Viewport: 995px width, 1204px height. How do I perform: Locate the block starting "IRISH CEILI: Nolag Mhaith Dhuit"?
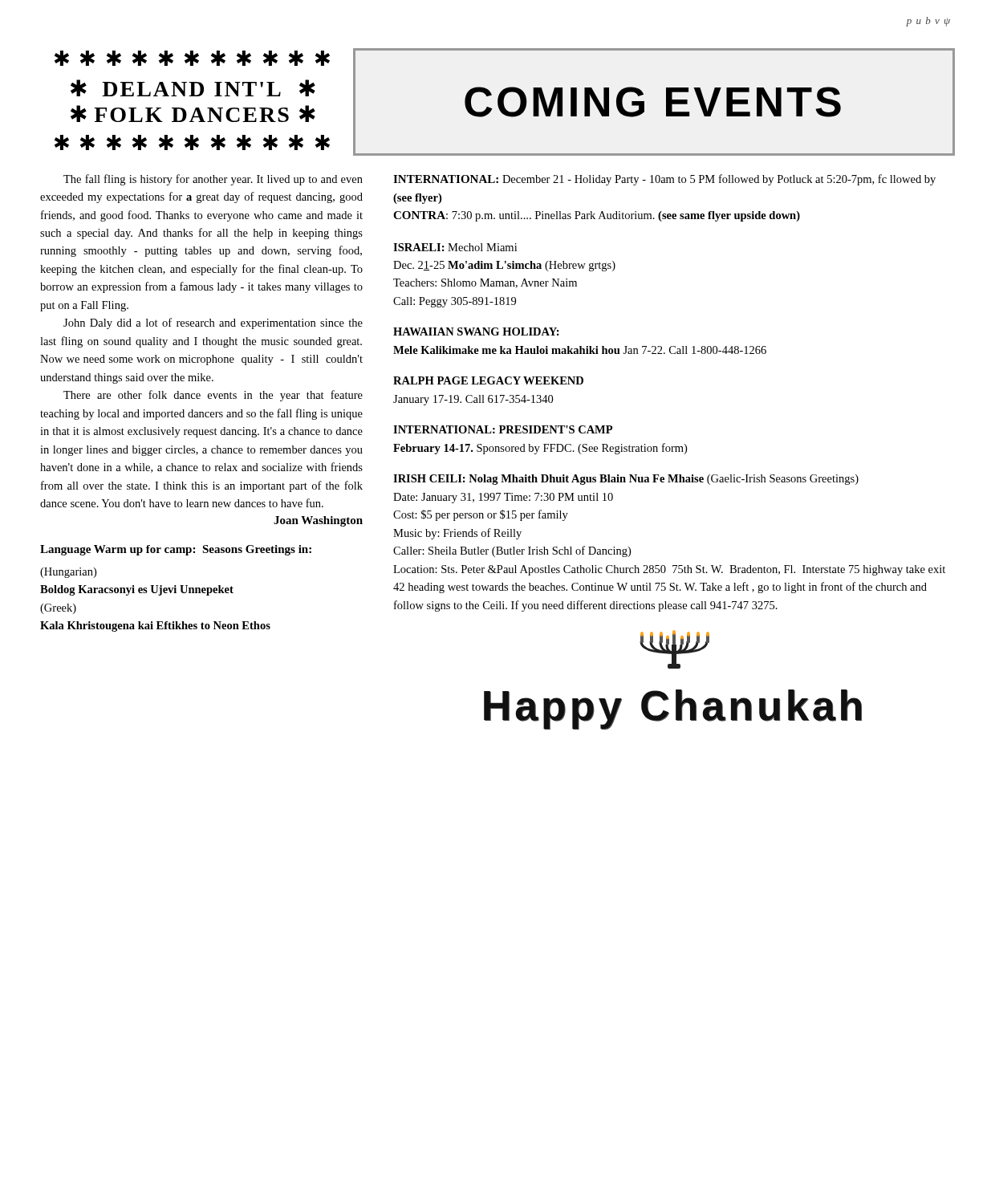click(x=626, y=480)
